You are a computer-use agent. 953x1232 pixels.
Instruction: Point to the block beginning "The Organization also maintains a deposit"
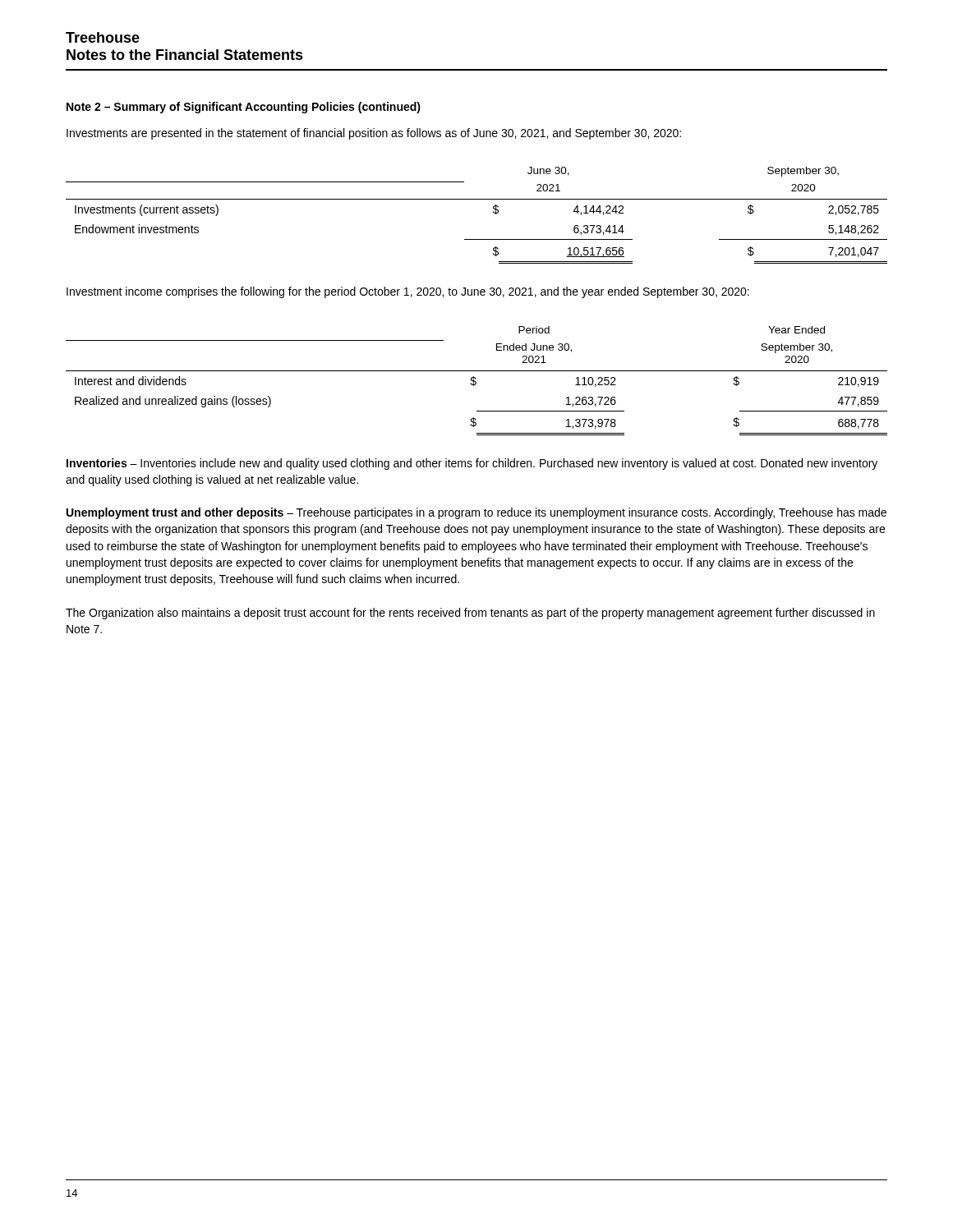470,621
